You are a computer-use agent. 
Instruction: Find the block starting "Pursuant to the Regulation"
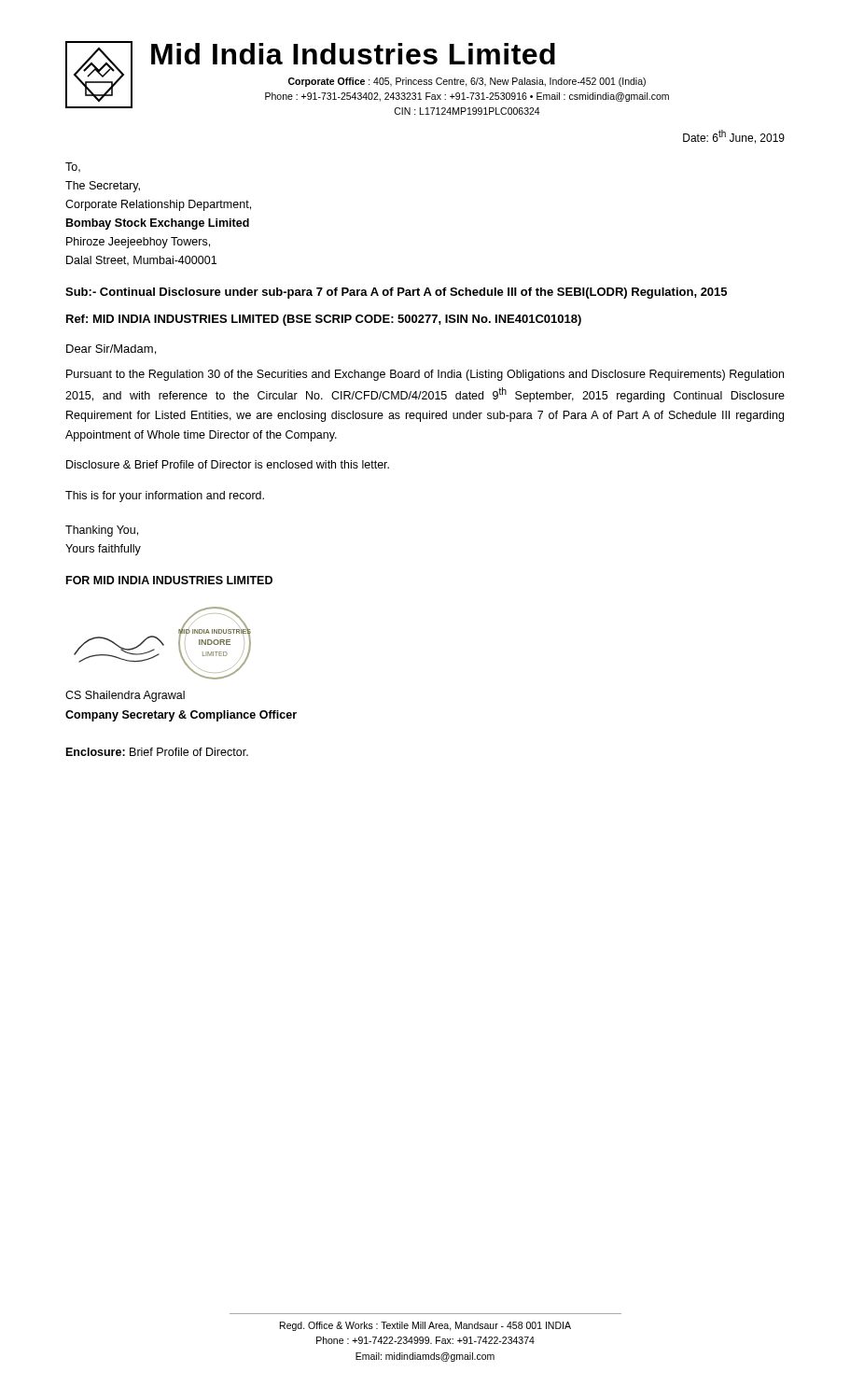[425, 404]
